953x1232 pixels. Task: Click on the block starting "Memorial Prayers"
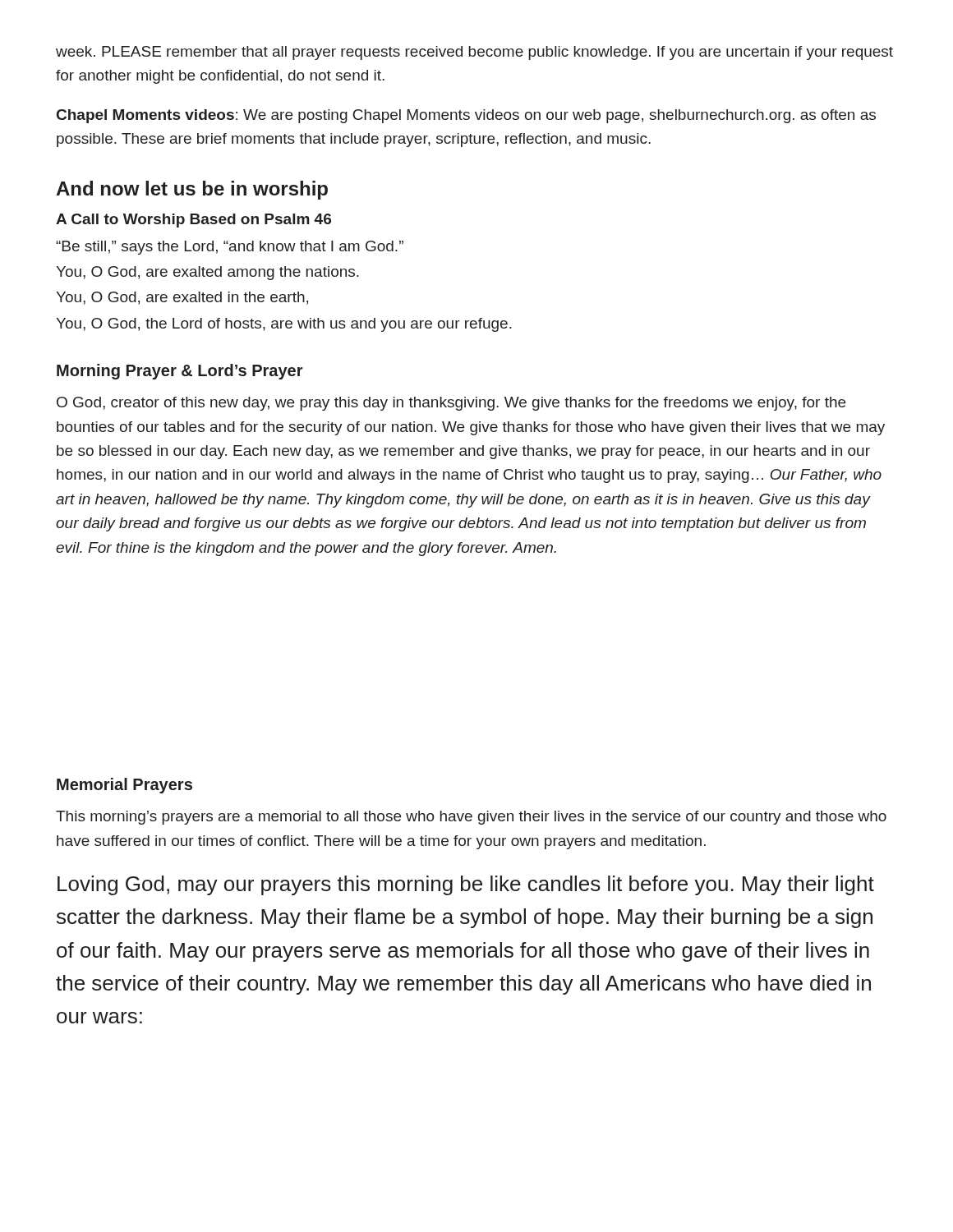pos(124,785)
